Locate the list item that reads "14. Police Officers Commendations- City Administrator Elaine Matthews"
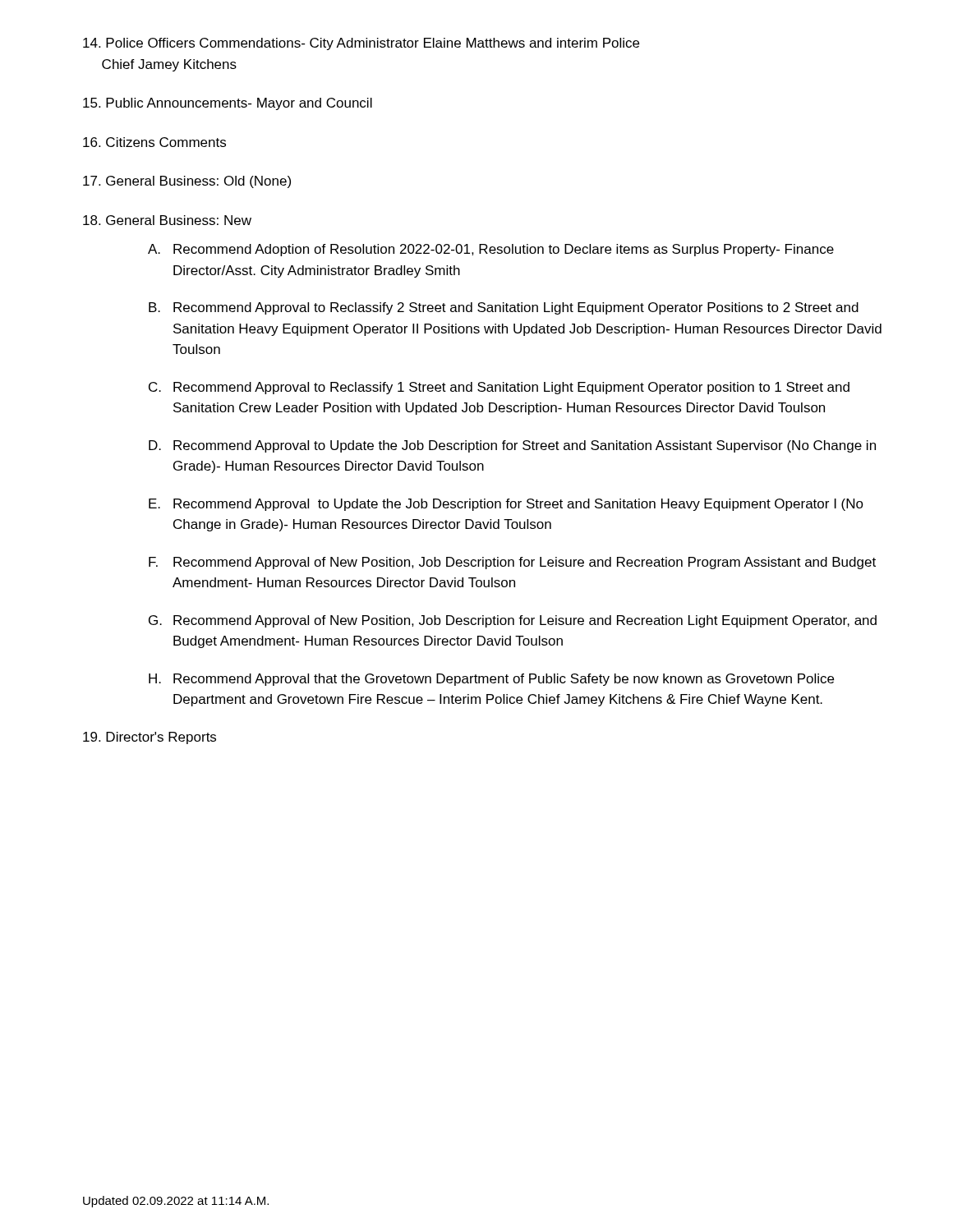The height and width of the screenshot is (1232, 953). click(x=361, y=54)
